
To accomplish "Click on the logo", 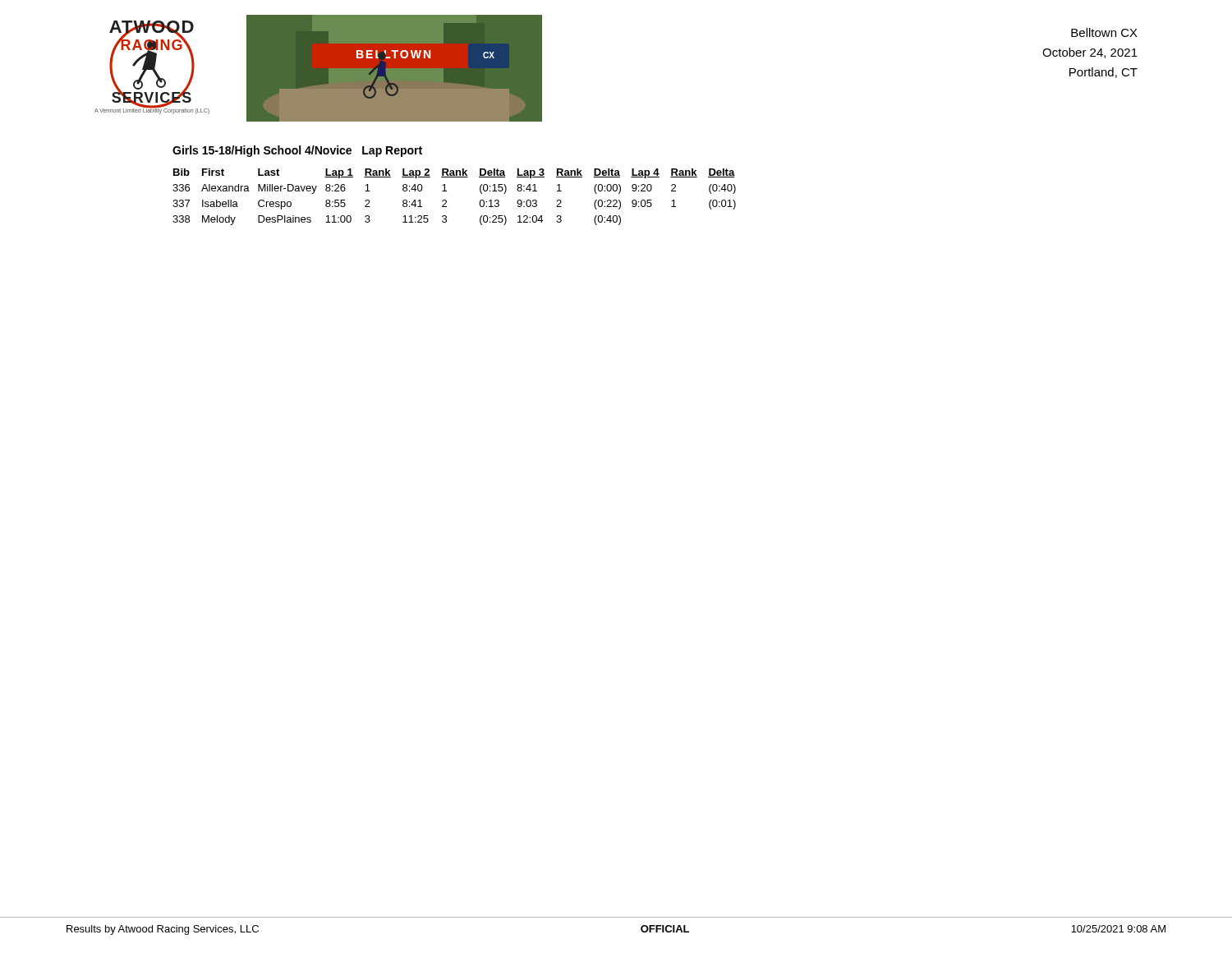I will click(152, 68).
